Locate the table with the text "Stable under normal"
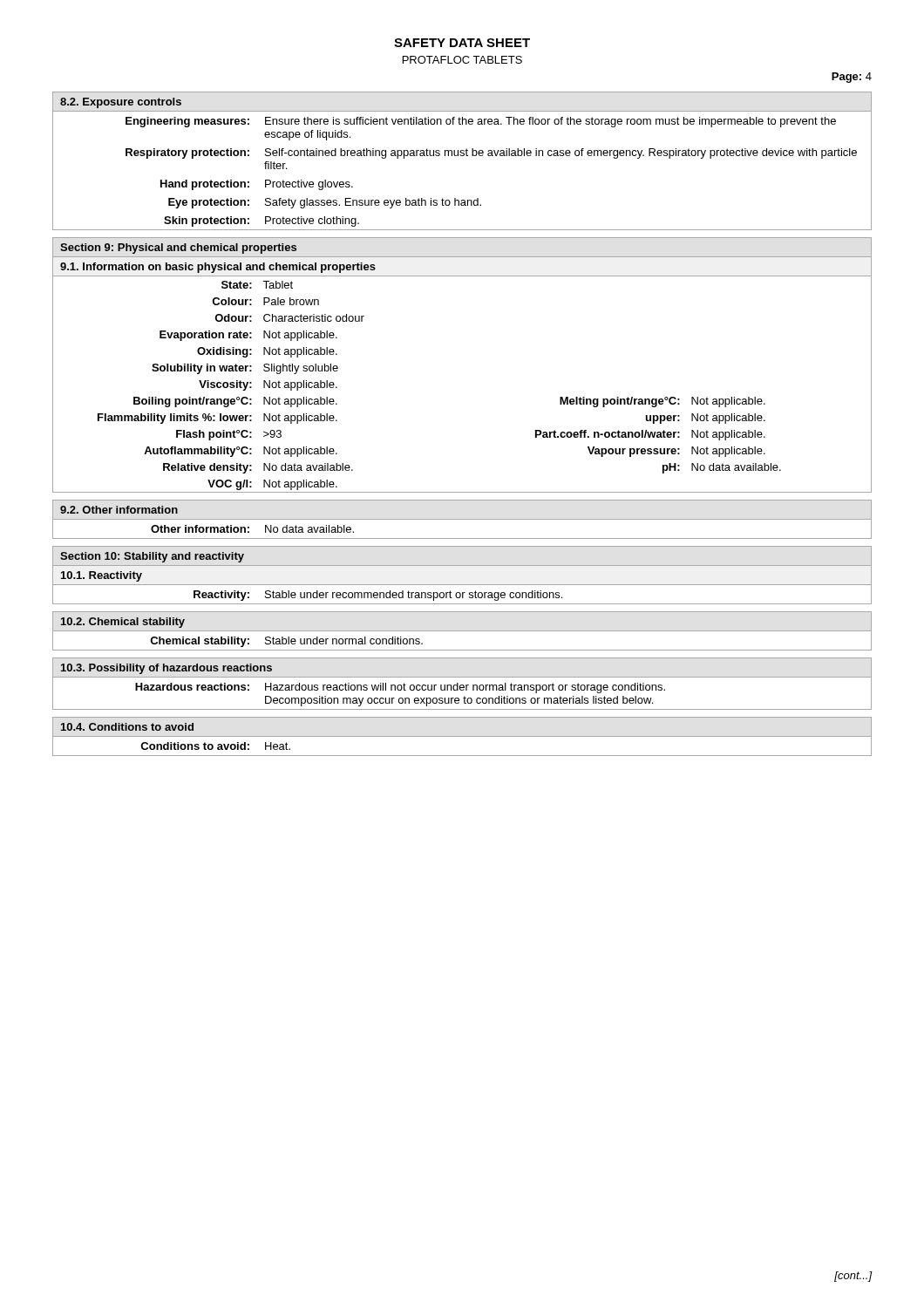Screen dimensions: 1308x924 pyautogui.click(x=462, y=641)
